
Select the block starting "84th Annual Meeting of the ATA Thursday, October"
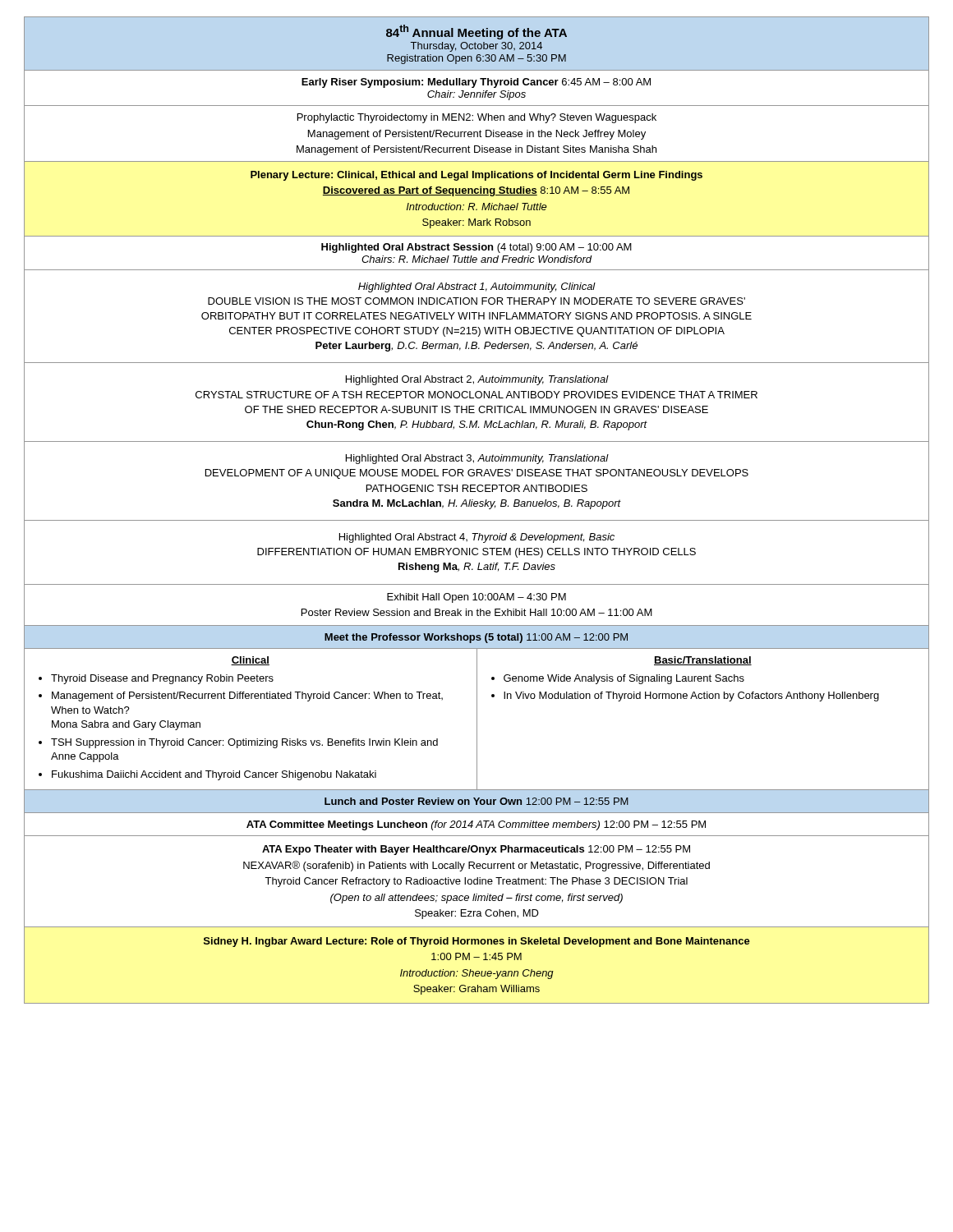[x=476, y=44]
